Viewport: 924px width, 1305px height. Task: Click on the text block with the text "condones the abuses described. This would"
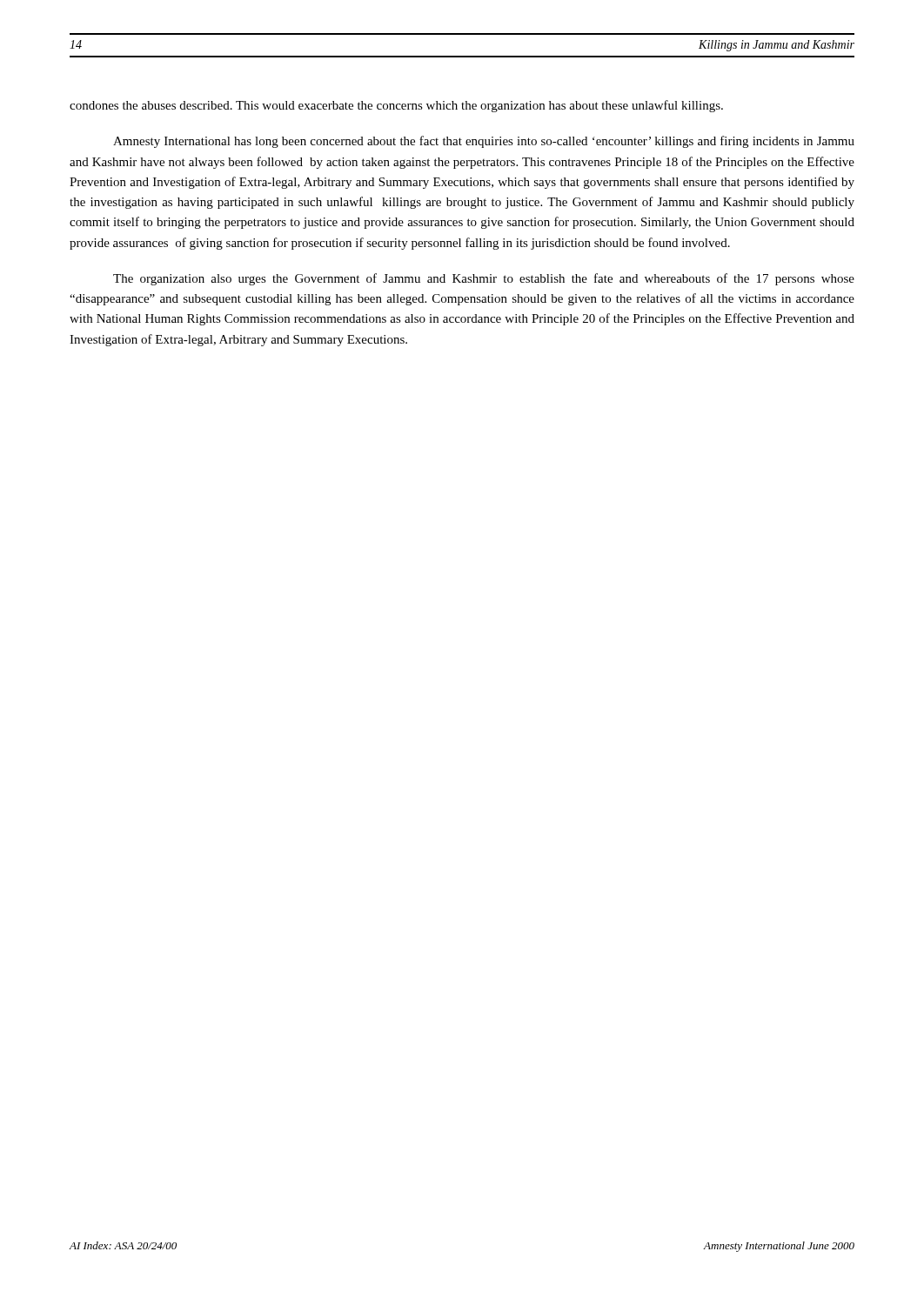[x=462, y=106]
